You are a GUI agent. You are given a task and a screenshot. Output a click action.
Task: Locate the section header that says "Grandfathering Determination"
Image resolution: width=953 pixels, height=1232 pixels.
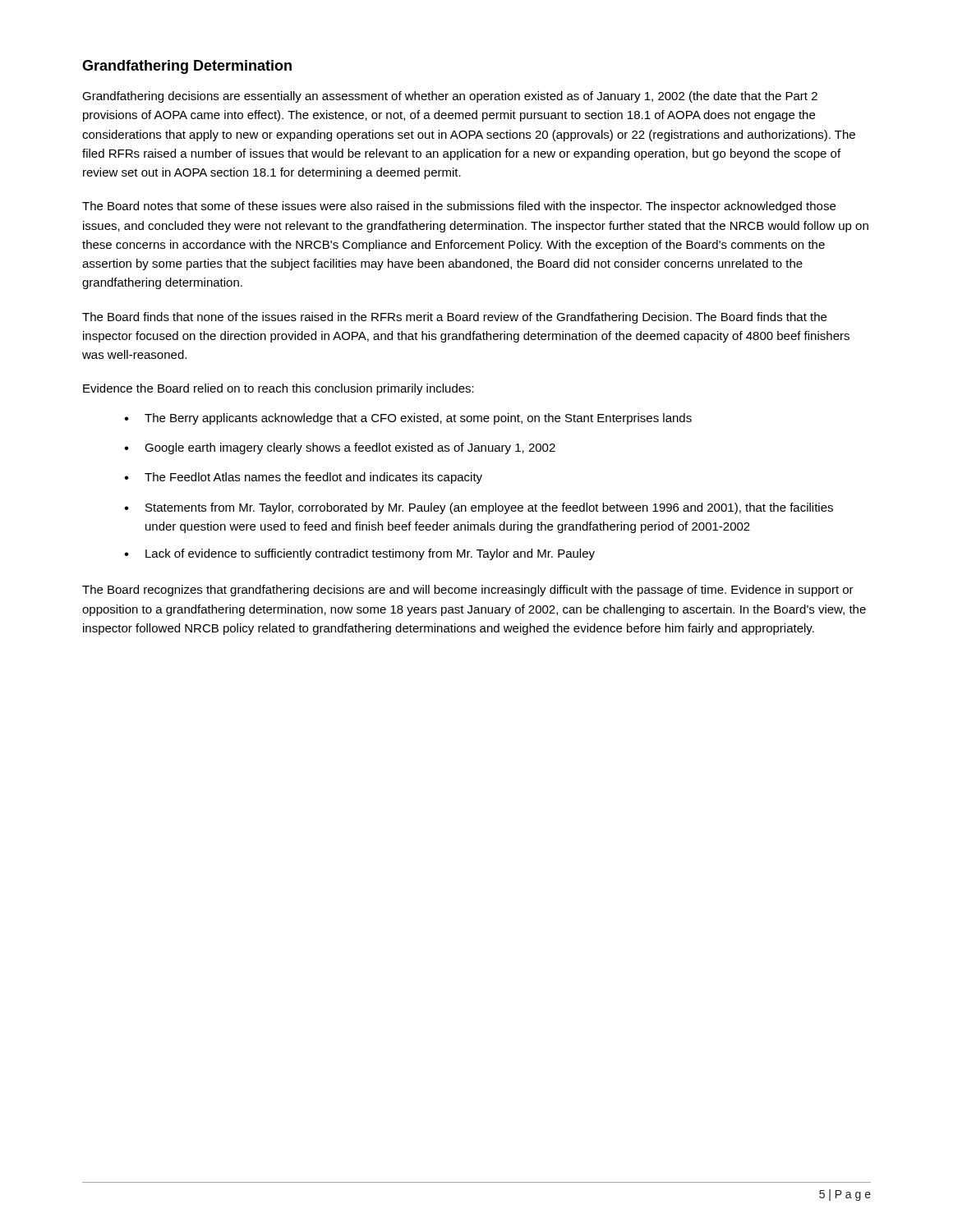(187, 66)
